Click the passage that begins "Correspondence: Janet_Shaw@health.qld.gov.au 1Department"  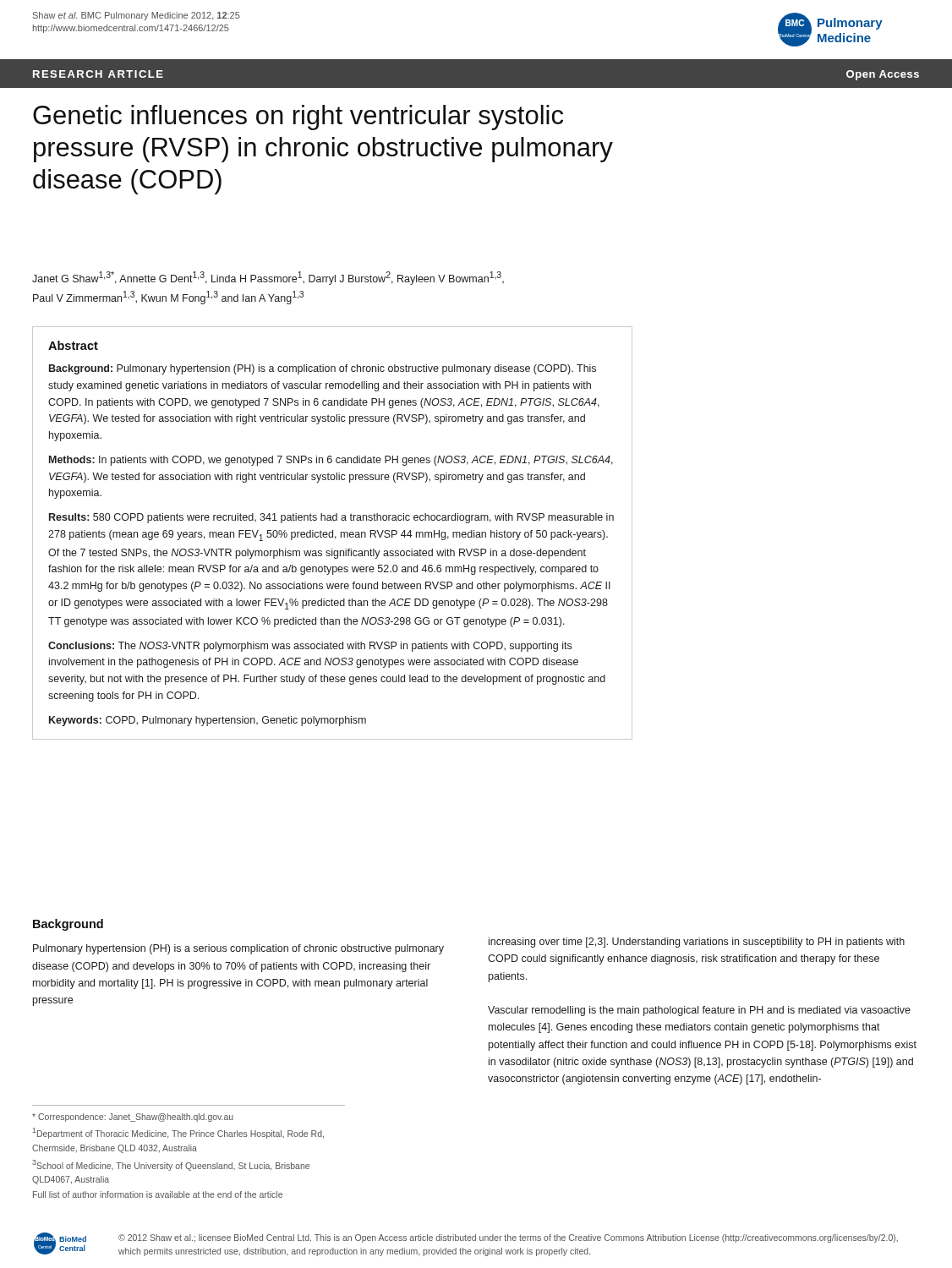point(178,1156)
